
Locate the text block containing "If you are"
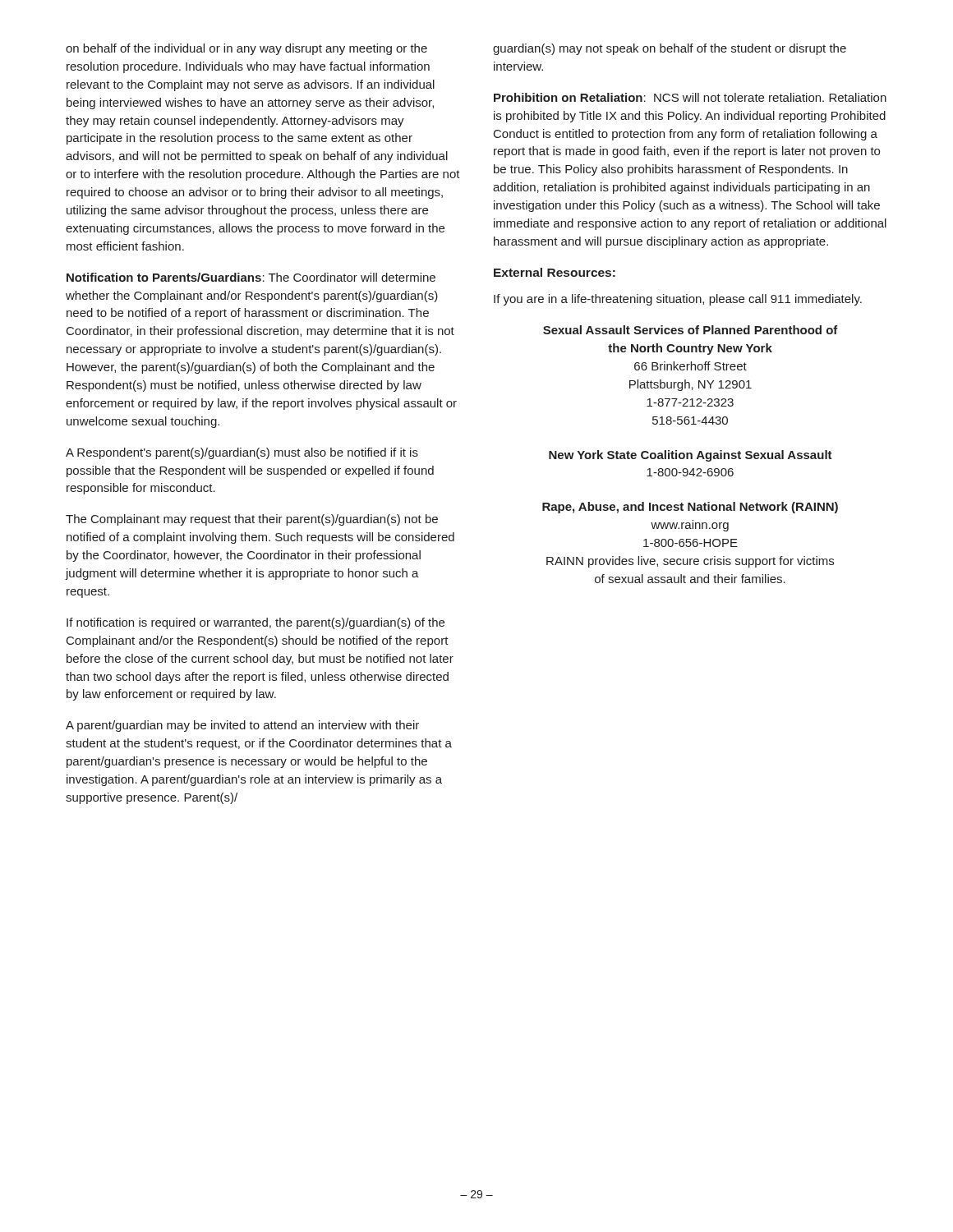click(678, 299)
